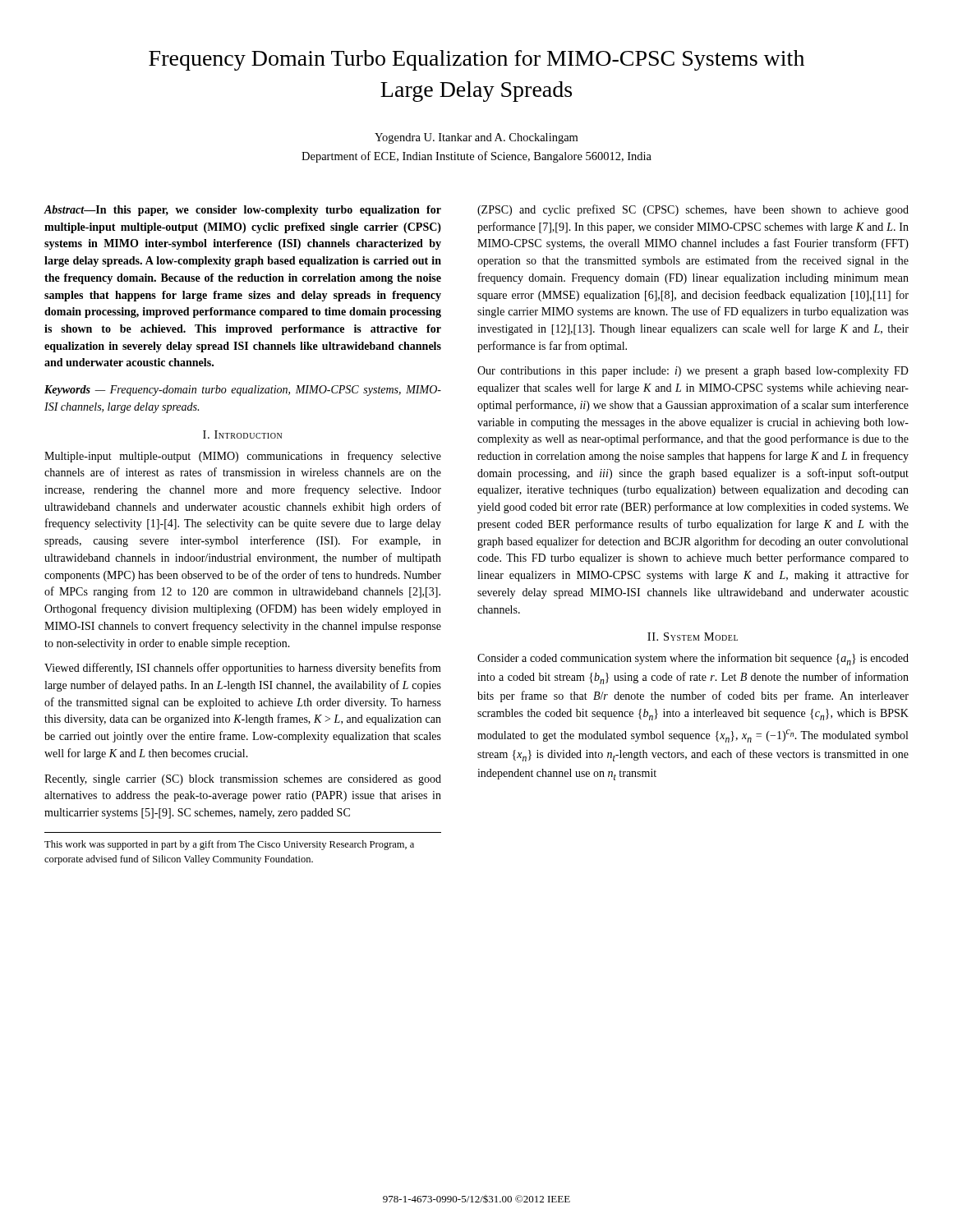Click on the element starting "This work was supported in"
The width and height of the screenshot is (953, 1232).
pos(229,852)
